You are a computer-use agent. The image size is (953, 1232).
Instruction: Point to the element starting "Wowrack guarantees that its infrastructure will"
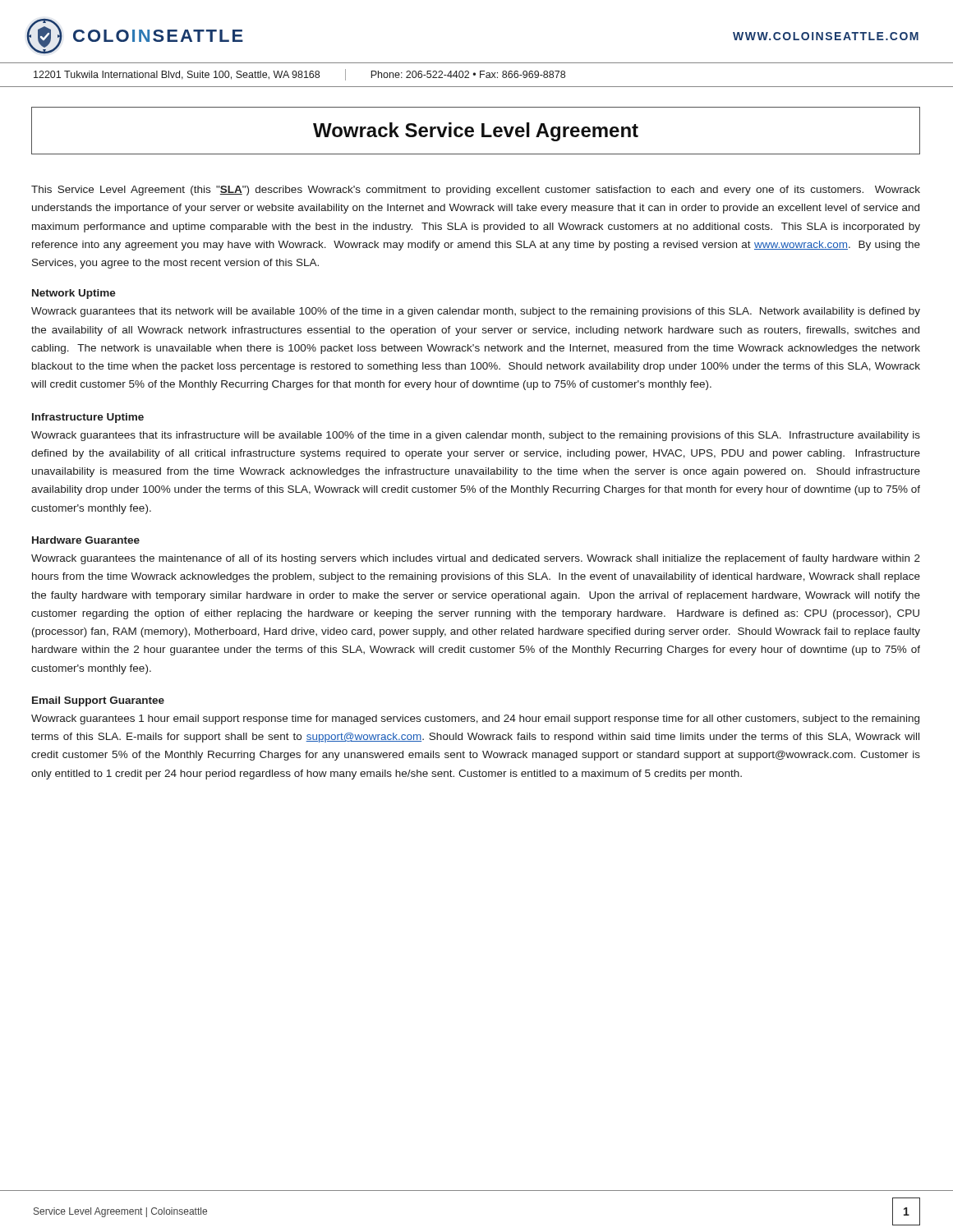click(476, 471)
